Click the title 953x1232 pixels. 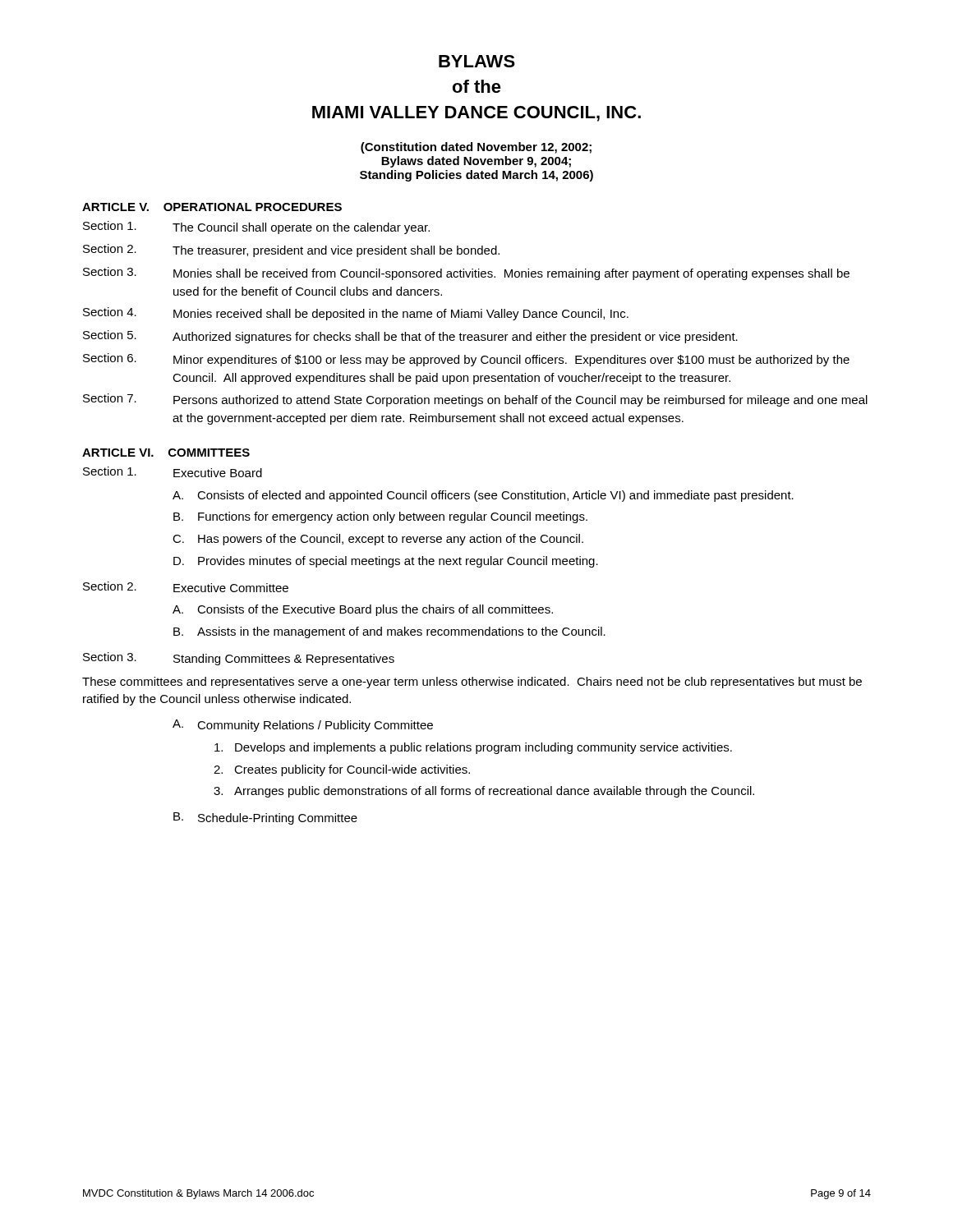point(476,87)
